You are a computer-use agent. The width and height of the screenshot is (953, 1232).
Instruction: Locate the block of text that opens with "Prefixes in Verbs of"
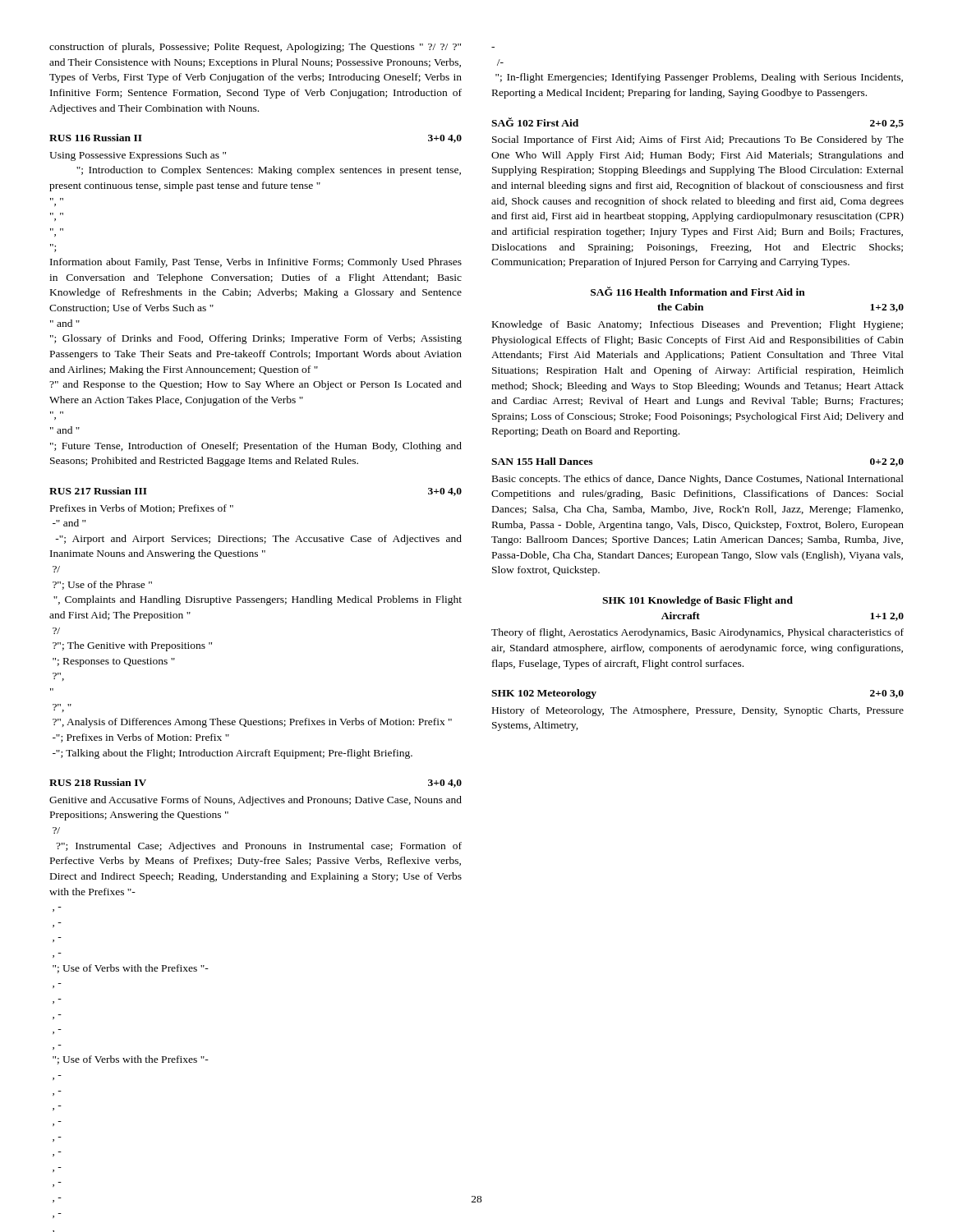pyautogui.click(x=142, y=509)
